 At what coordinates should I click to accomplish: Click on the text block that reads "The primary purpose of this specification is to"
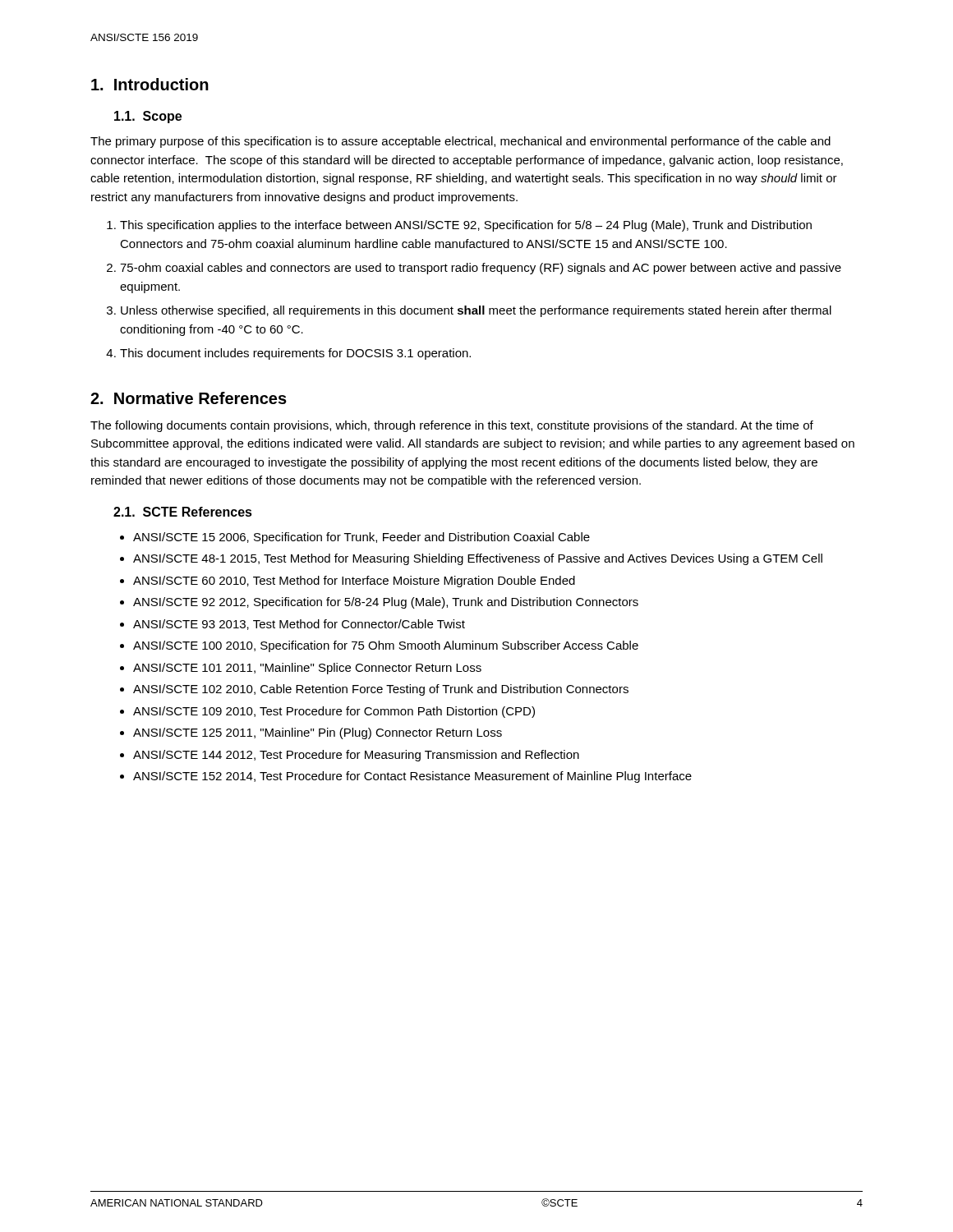[x=476, y=169]
